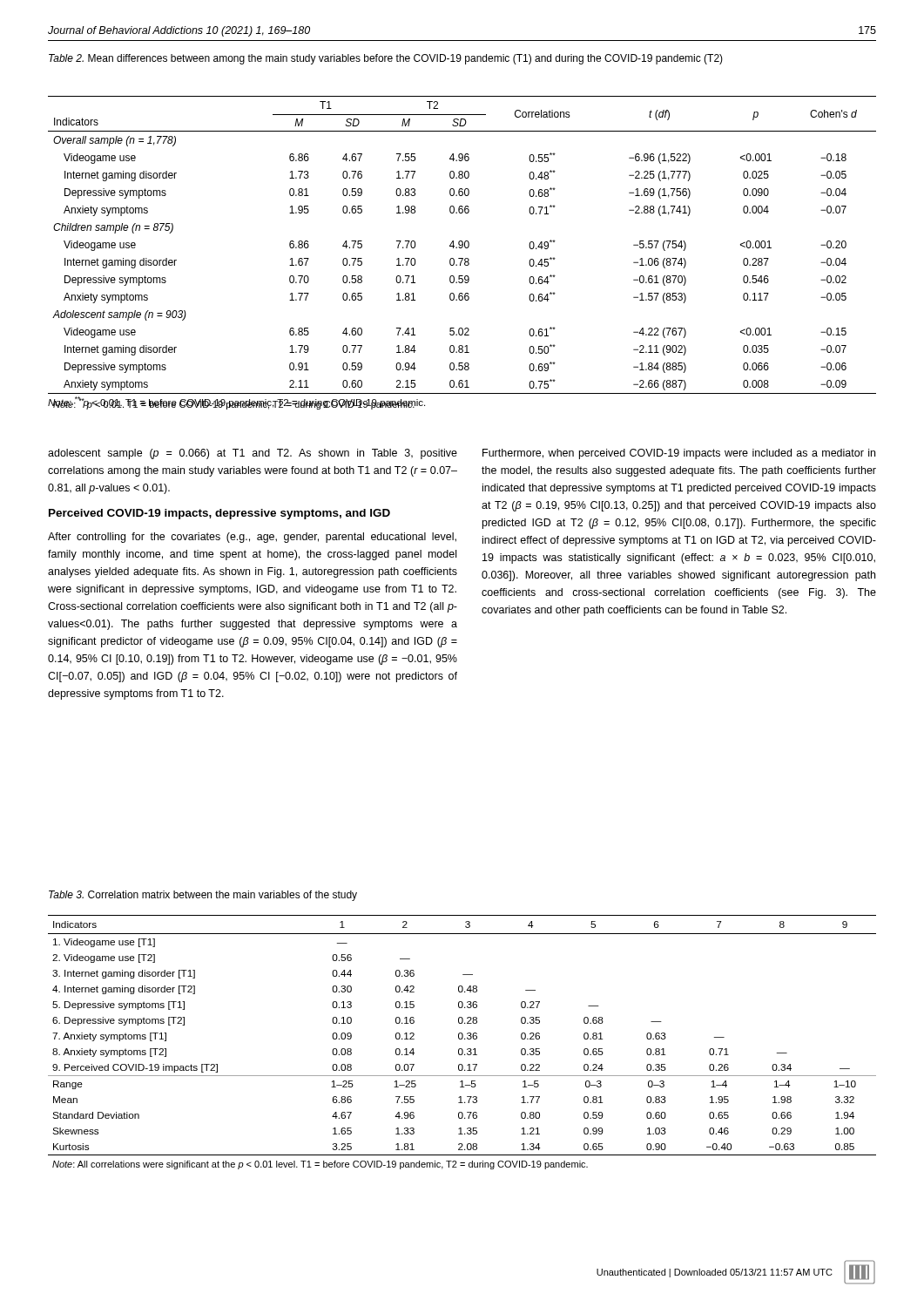This screenshot has height=1307, width=924.
Task: Where is the passage that starts "After controlling for the"?
Action: click(x=253, y=615)
